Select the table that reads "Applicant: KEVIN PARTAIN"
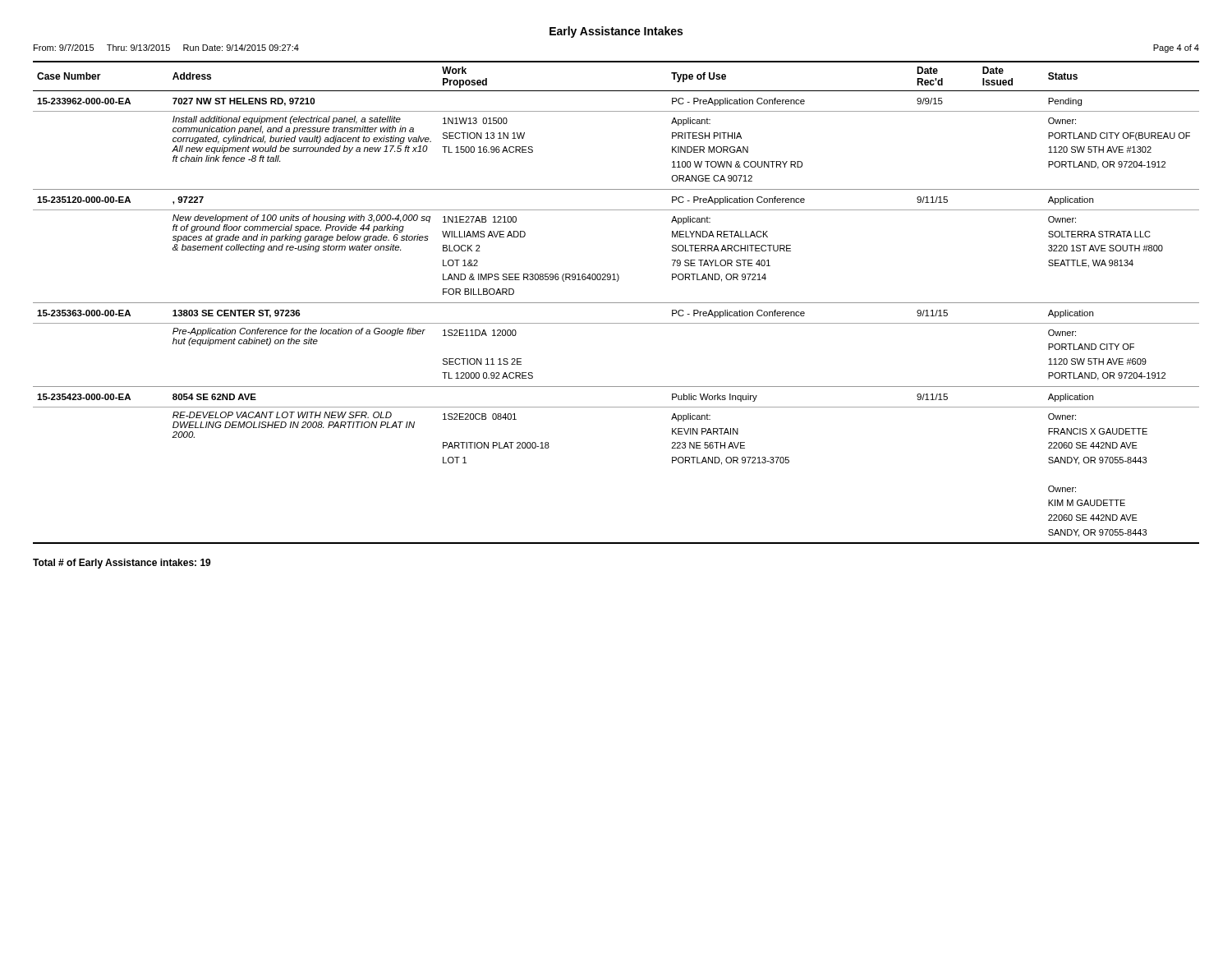The image size is (1232, 953). coord(616,302)
